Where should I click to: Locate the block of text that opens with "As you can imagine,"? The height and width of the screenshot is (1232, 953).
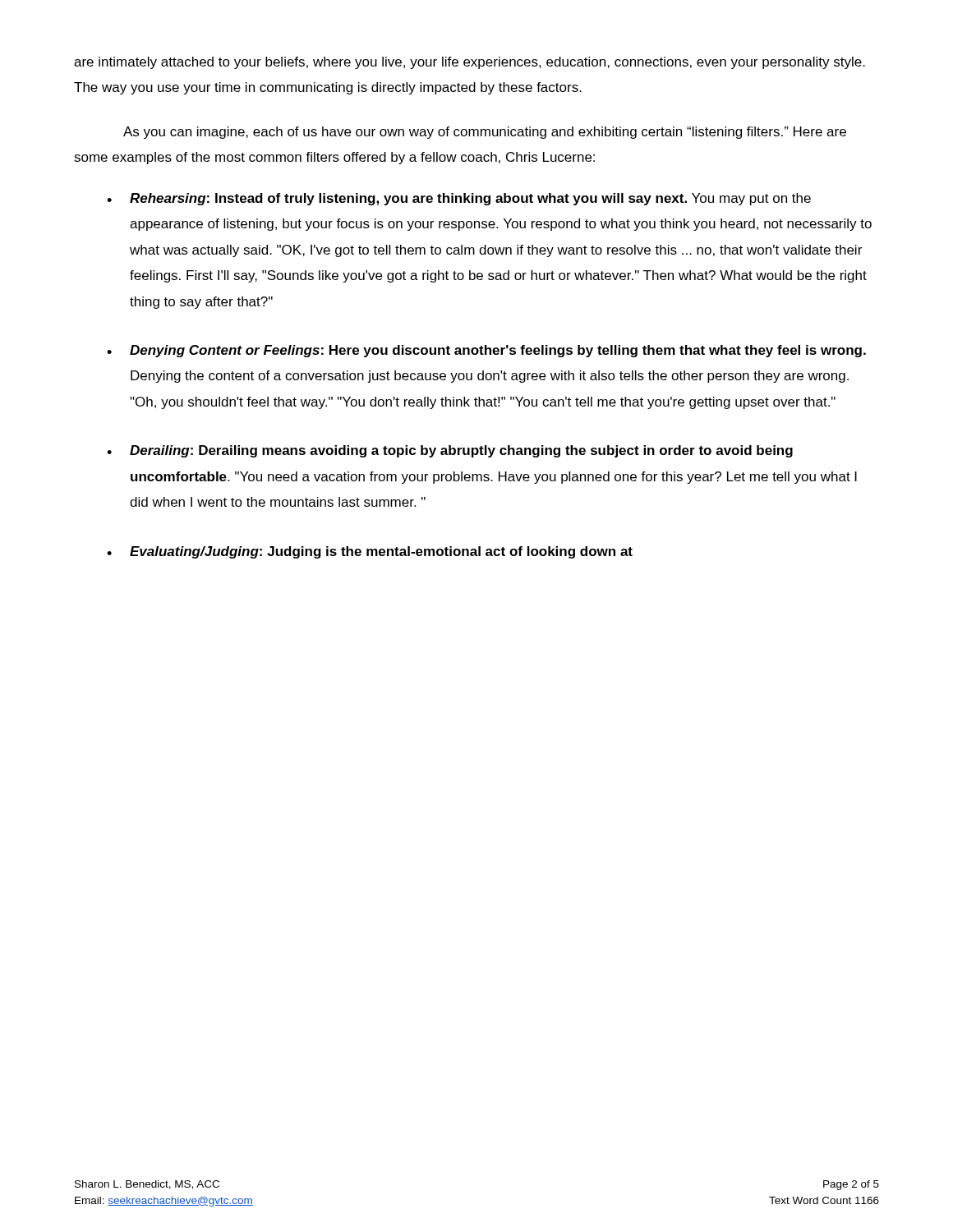460,145
